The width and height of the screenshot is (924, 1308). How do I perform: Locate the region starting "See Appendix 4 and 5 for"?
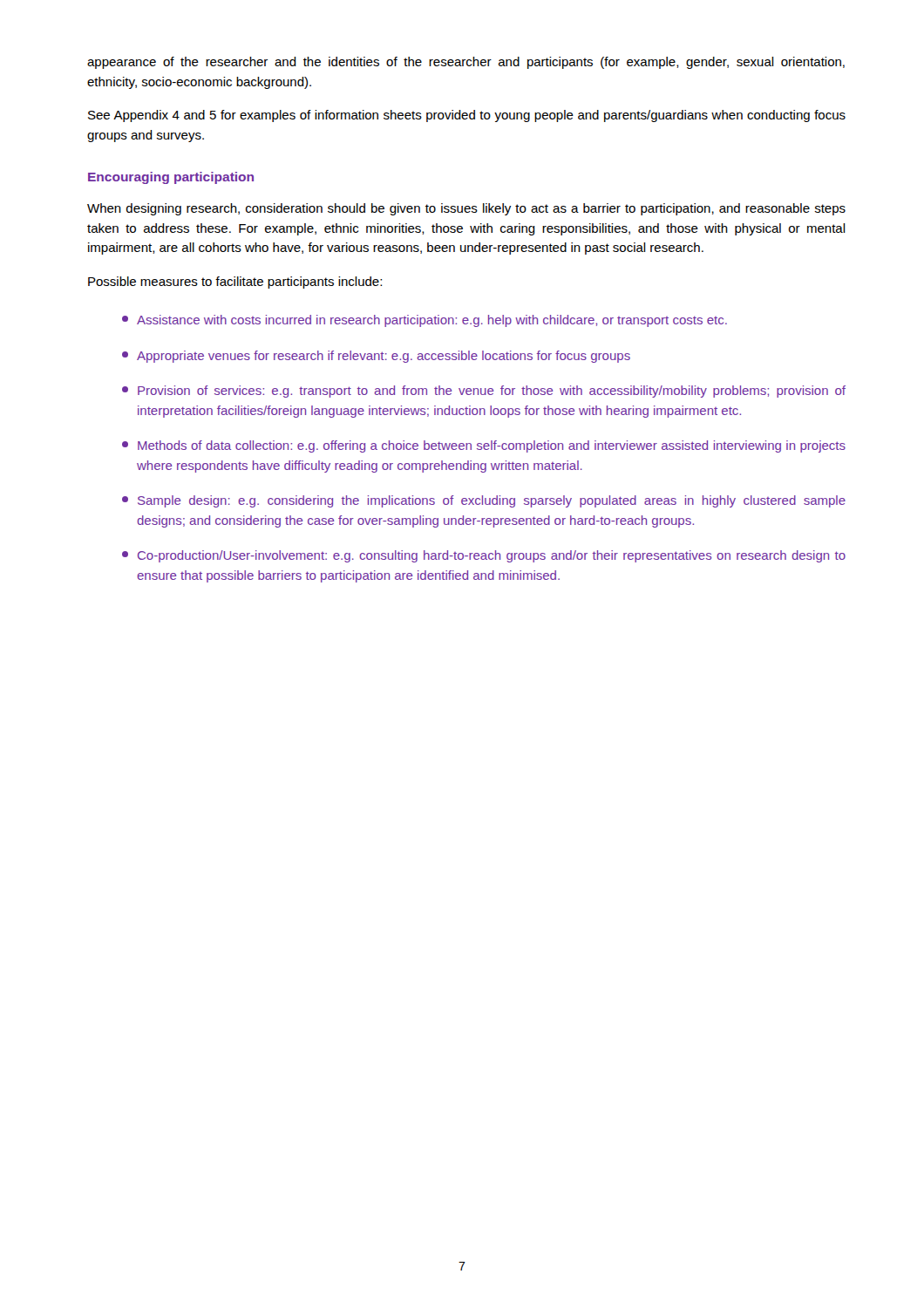466,124
